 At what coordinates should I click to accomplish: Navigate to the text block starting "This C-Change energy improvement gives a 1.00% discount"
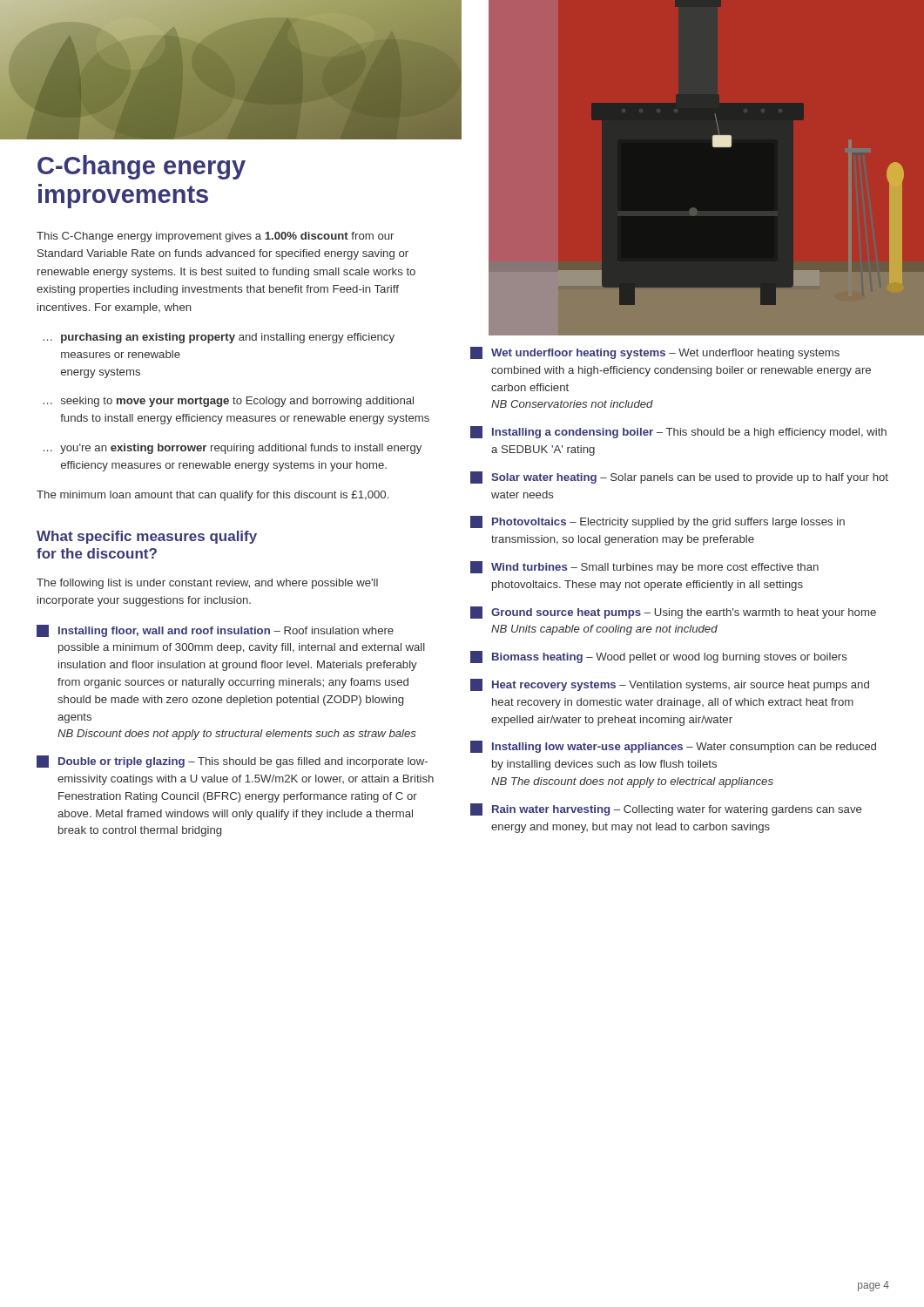[x=226, y=271]
